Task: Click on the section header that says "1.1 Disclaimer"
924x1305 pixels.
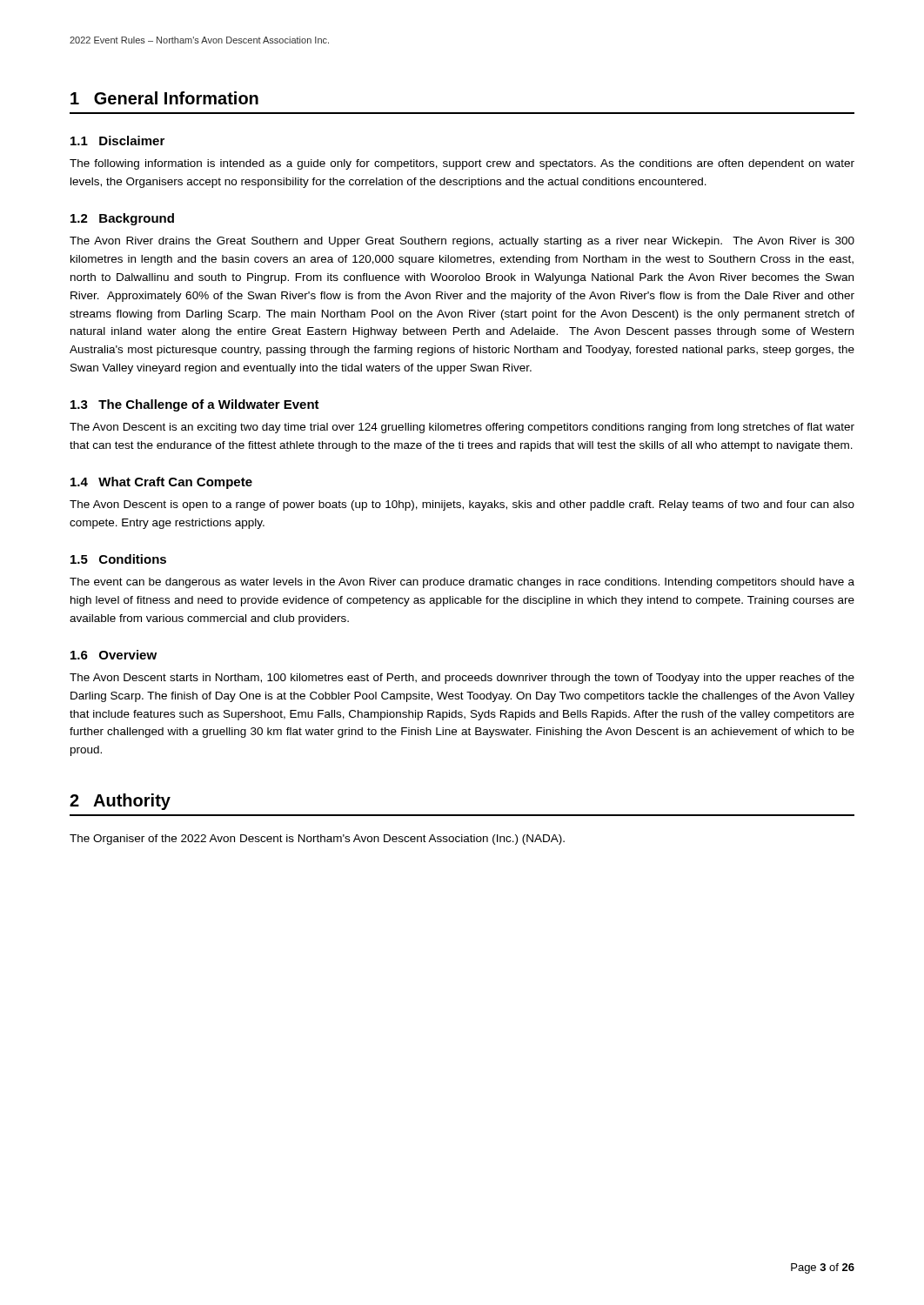Action: point(117,141)
